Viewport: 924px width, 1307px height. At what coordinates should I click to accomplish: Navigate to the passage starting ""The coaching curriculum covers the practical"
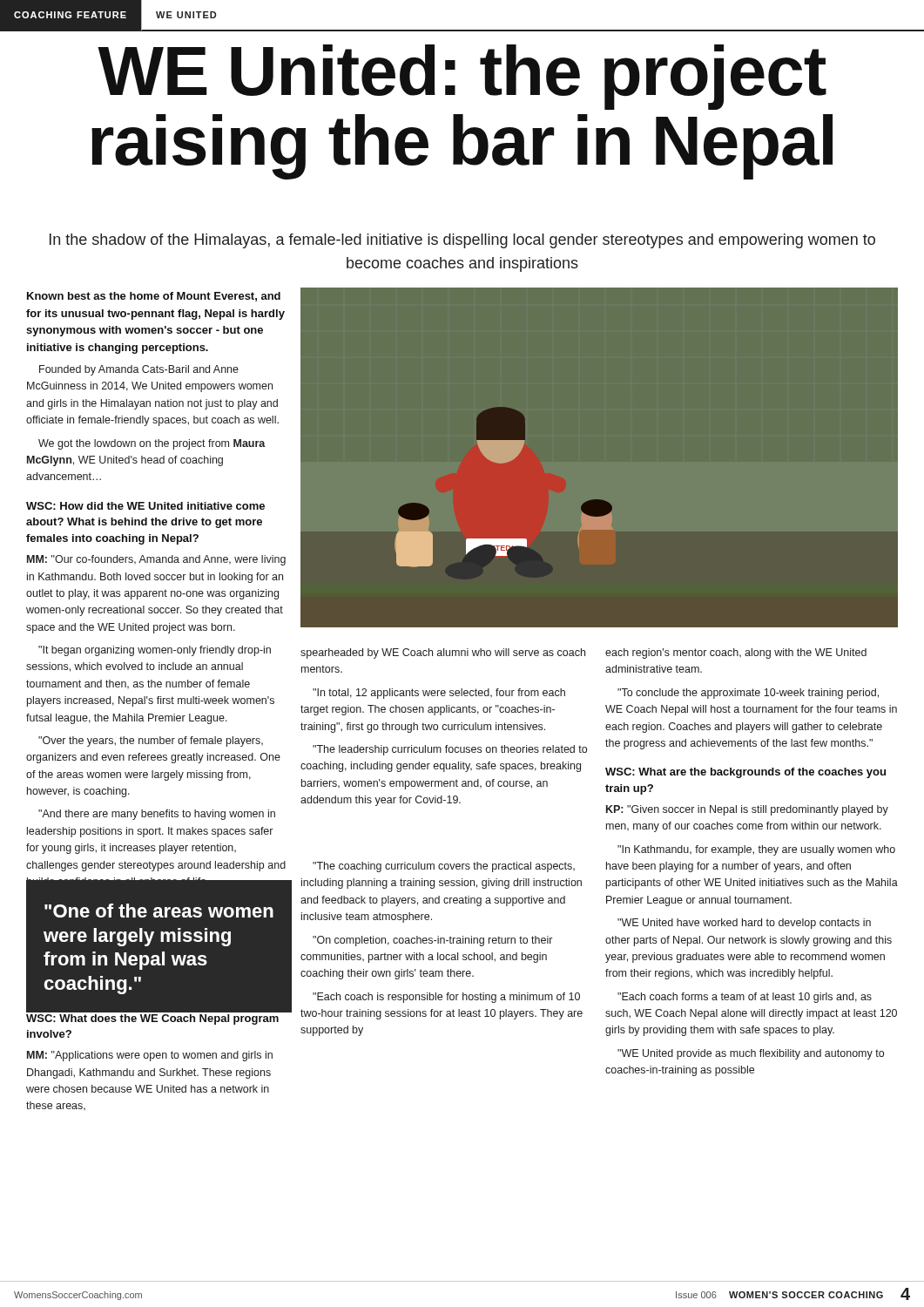[444, 949]
